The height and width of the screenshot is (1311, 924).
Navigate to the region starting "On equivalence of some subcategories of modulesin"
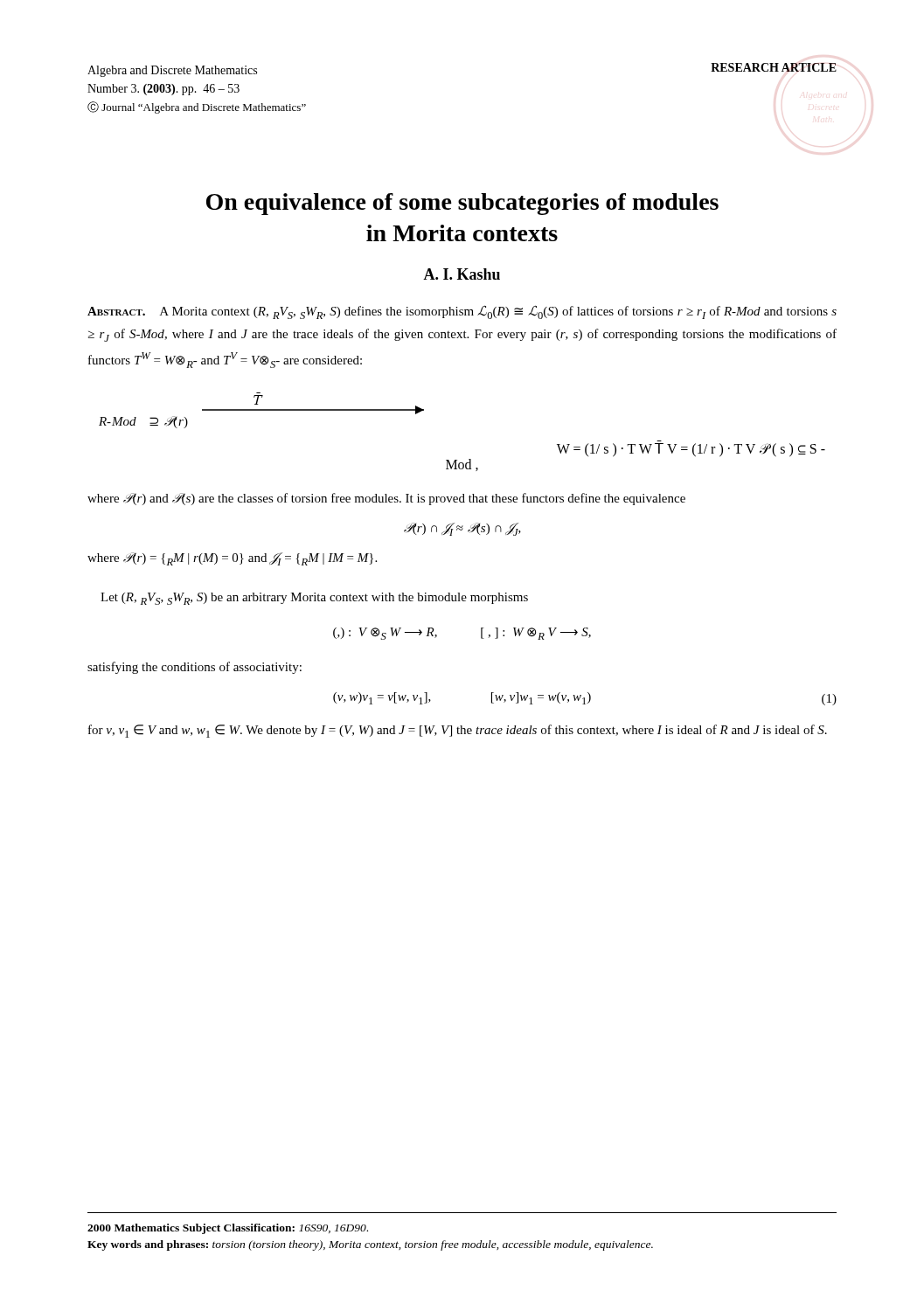click(x=462, y=218)
